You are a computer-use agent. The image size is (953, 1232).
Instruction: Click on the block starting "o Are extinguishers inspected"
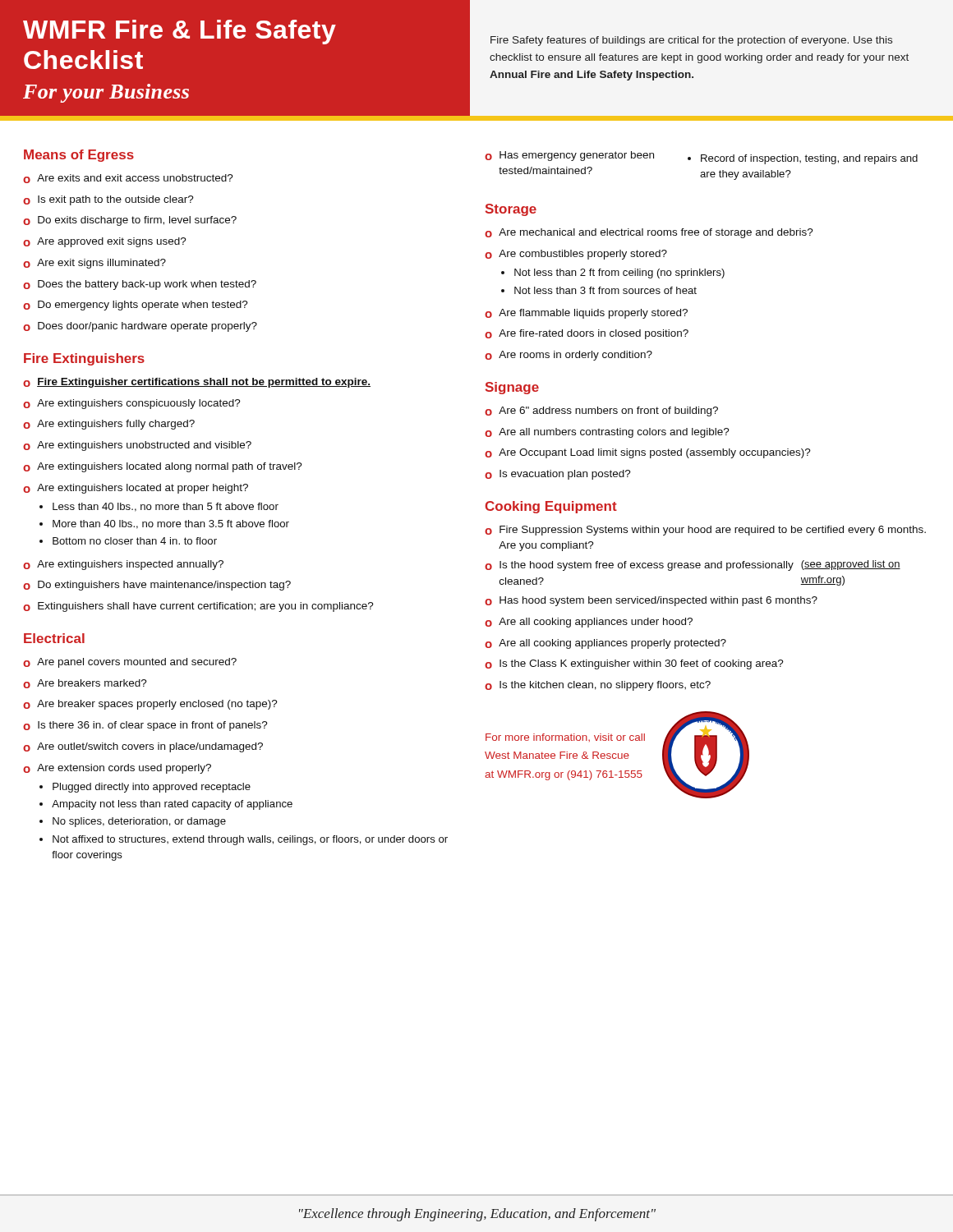pyautogui.click(x=123, y=565)
